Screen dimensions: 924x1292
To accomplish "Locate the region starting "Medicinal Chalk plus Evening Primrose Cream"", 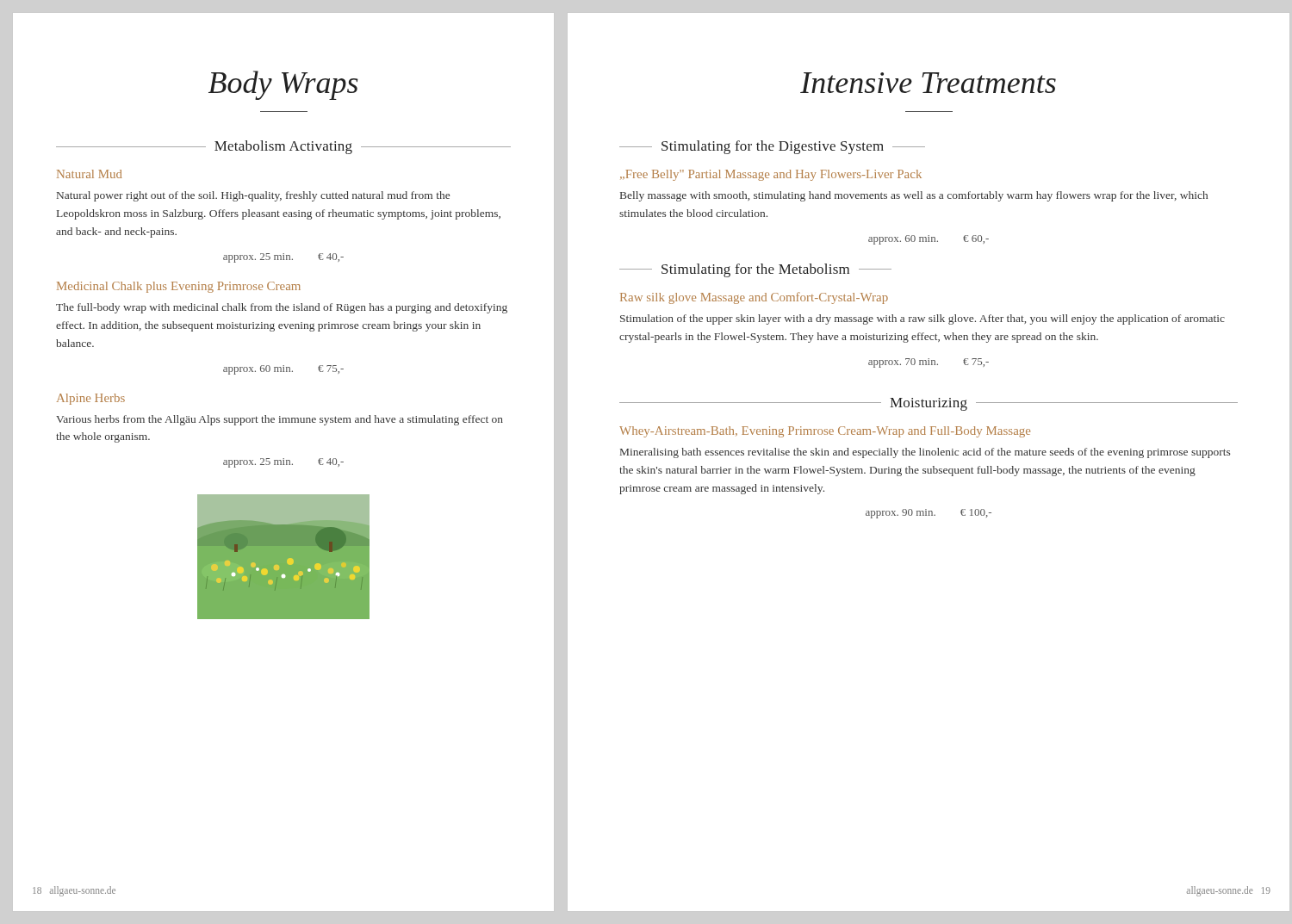I will pyautogui.click(x=178, y=286).
